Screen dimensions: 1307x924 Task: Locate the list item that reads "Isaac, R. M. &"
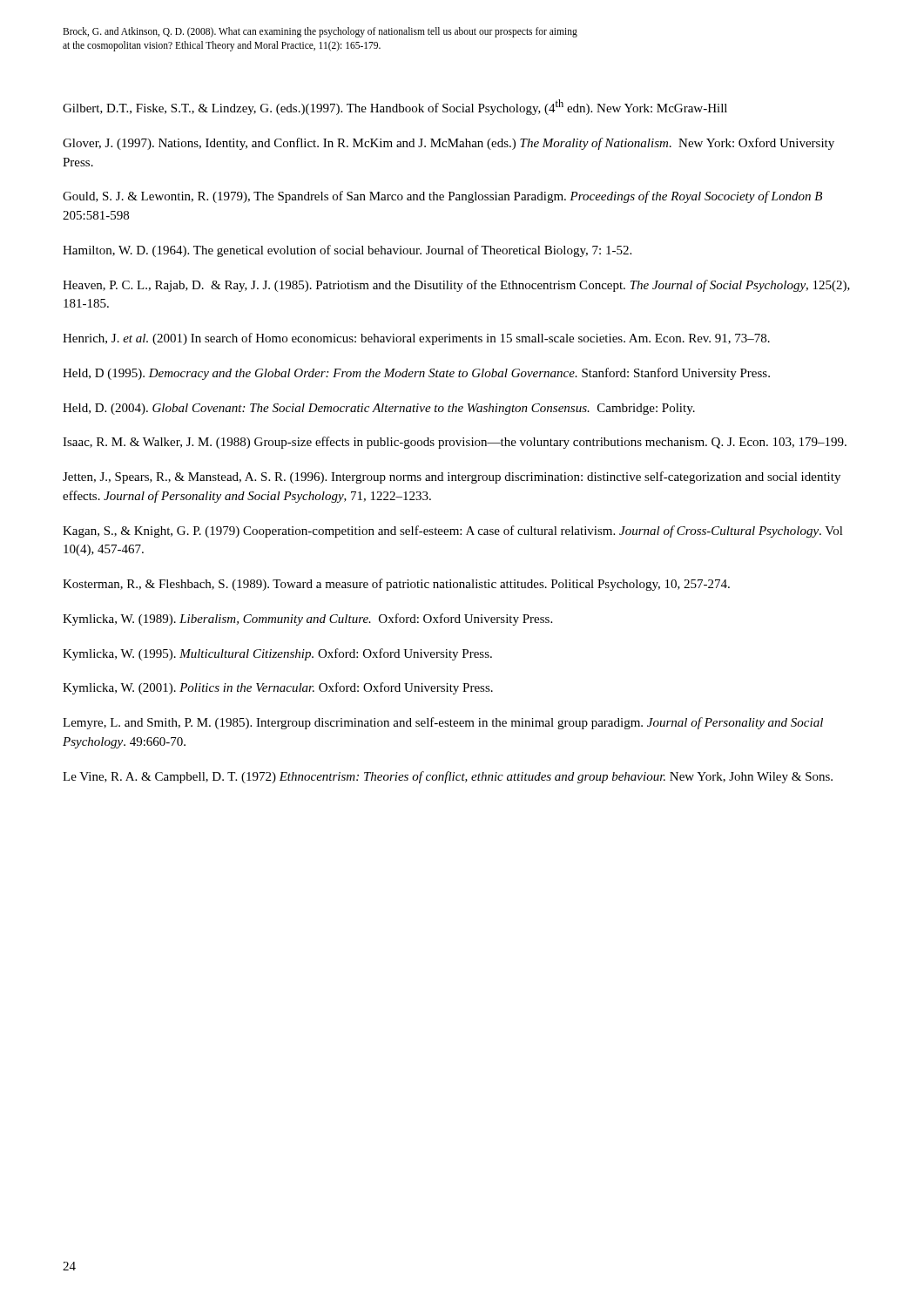[455, 442]
